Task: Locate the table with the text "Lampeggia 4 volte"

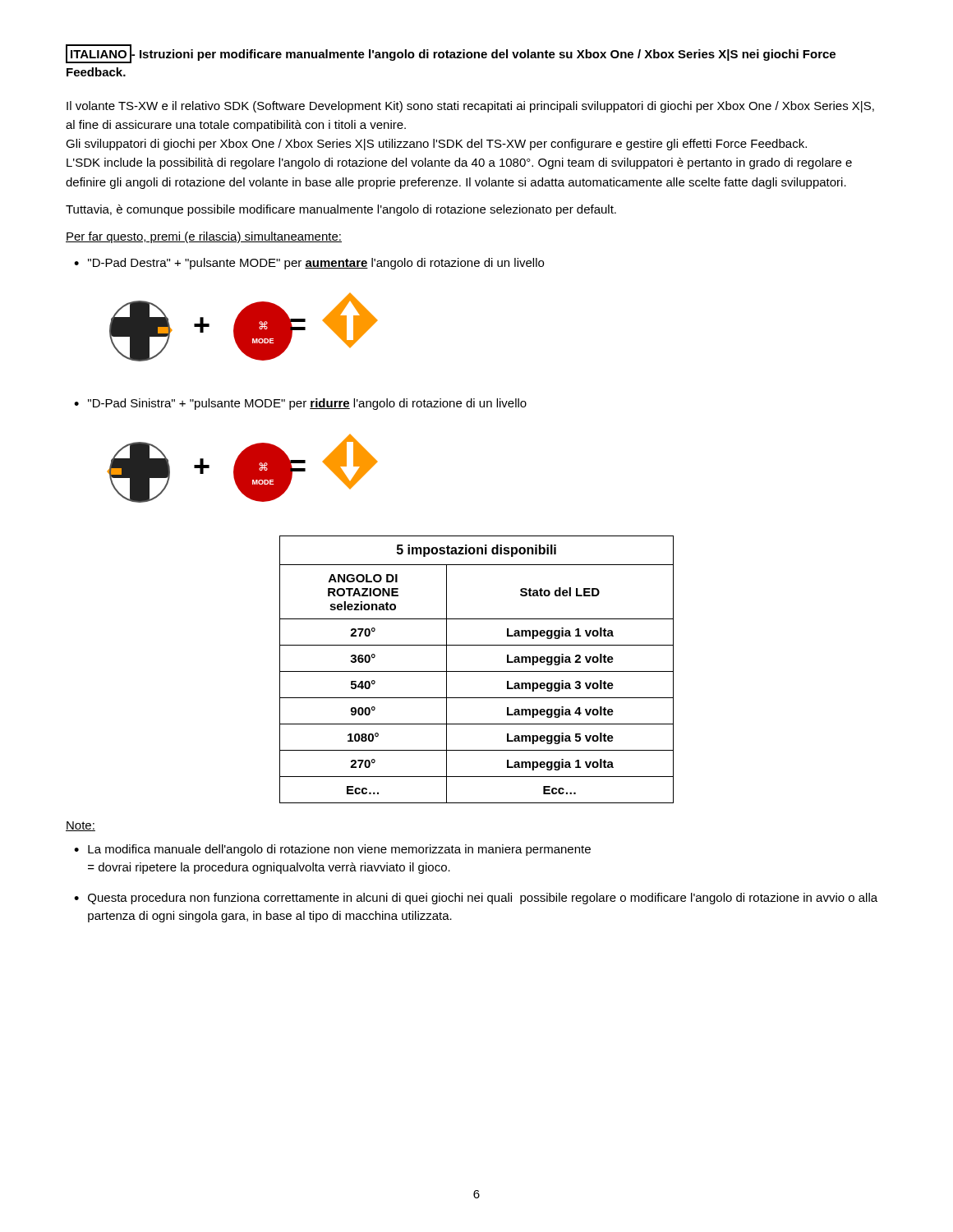Action: tap(476, 669)
